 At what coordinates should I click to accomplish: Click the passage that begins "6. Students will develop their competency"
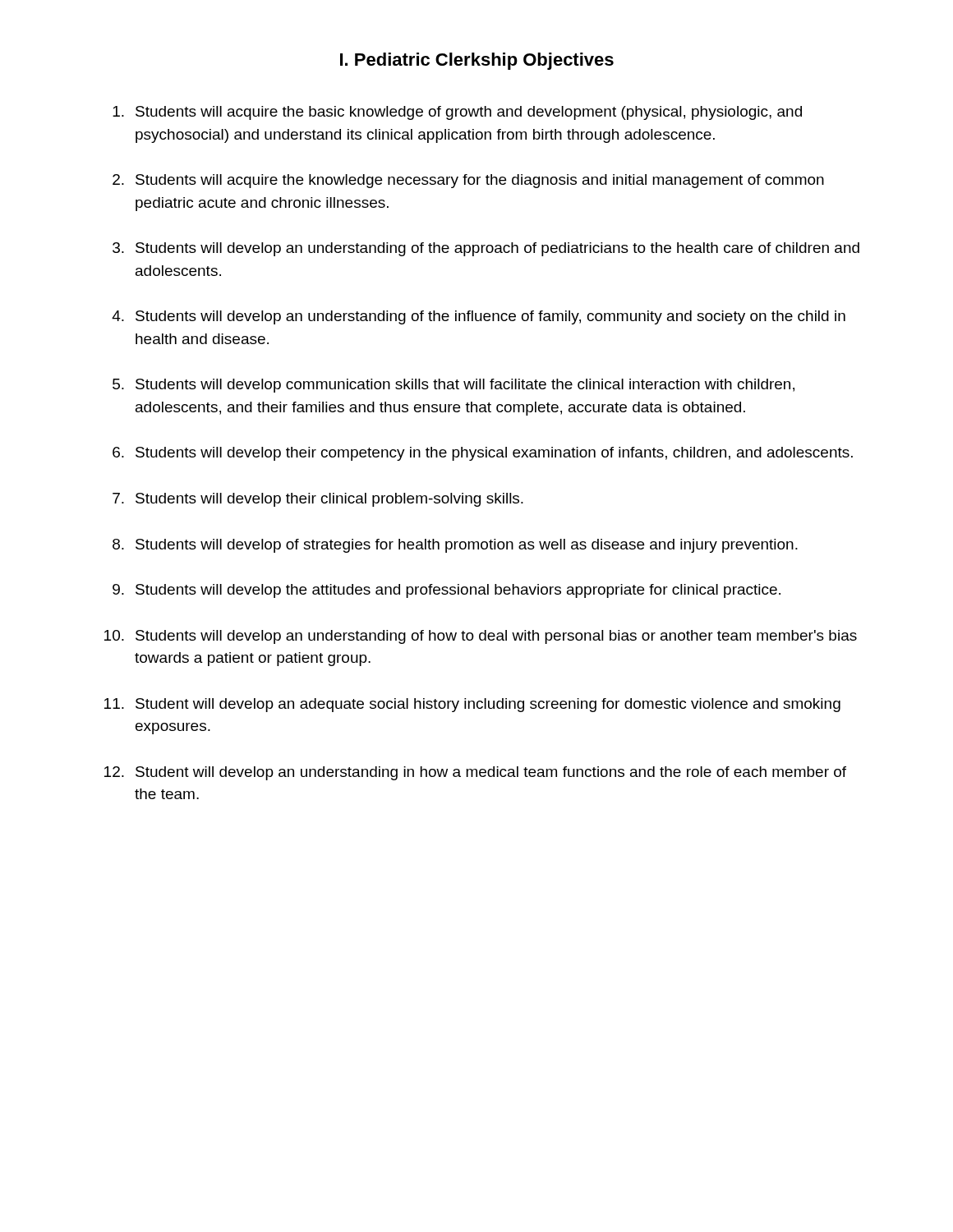pos(476,453)
